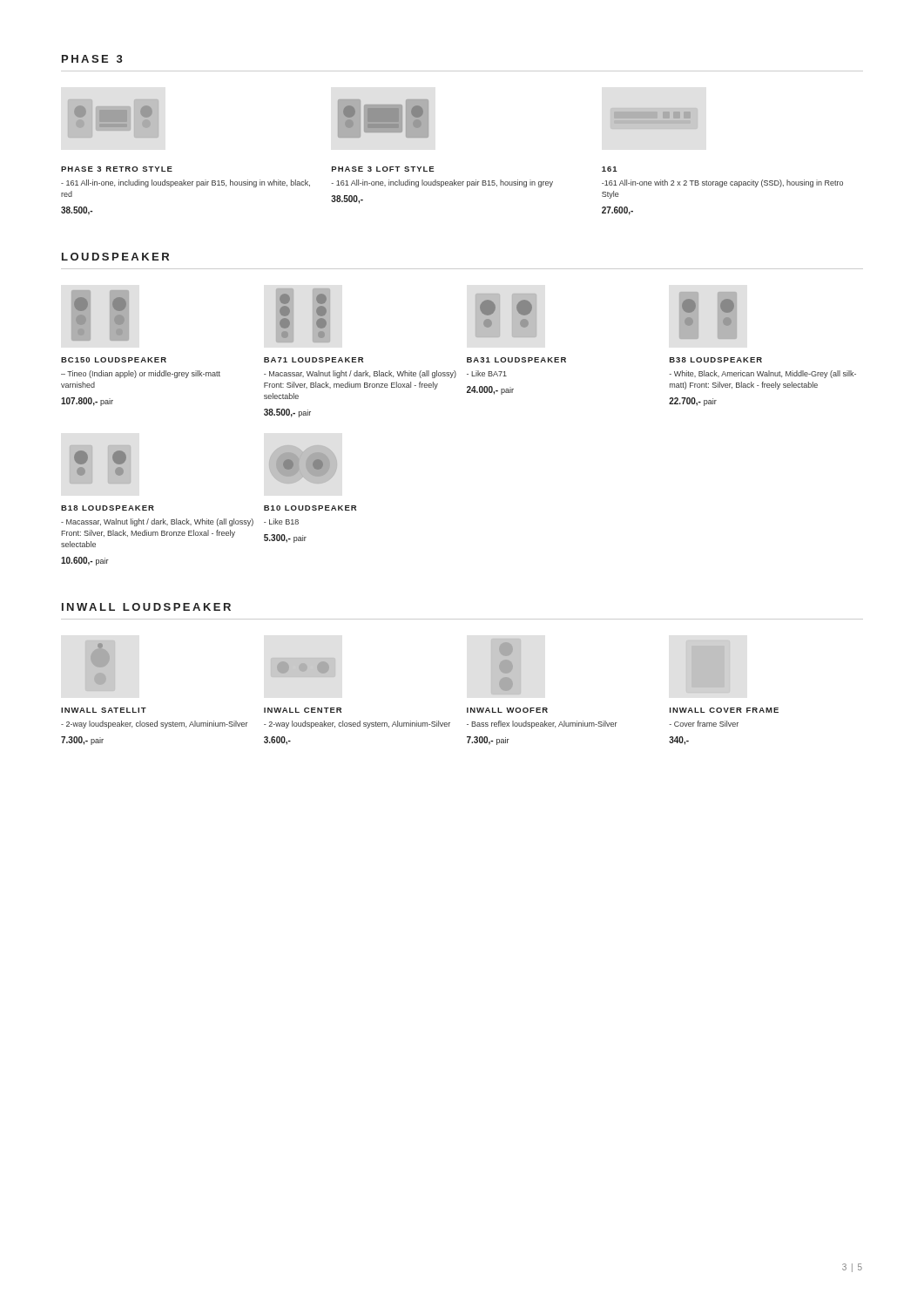Where does it say "PHASE 3"?
The height and width of the screenshot is (1307, 924).
tap(93, 59)
